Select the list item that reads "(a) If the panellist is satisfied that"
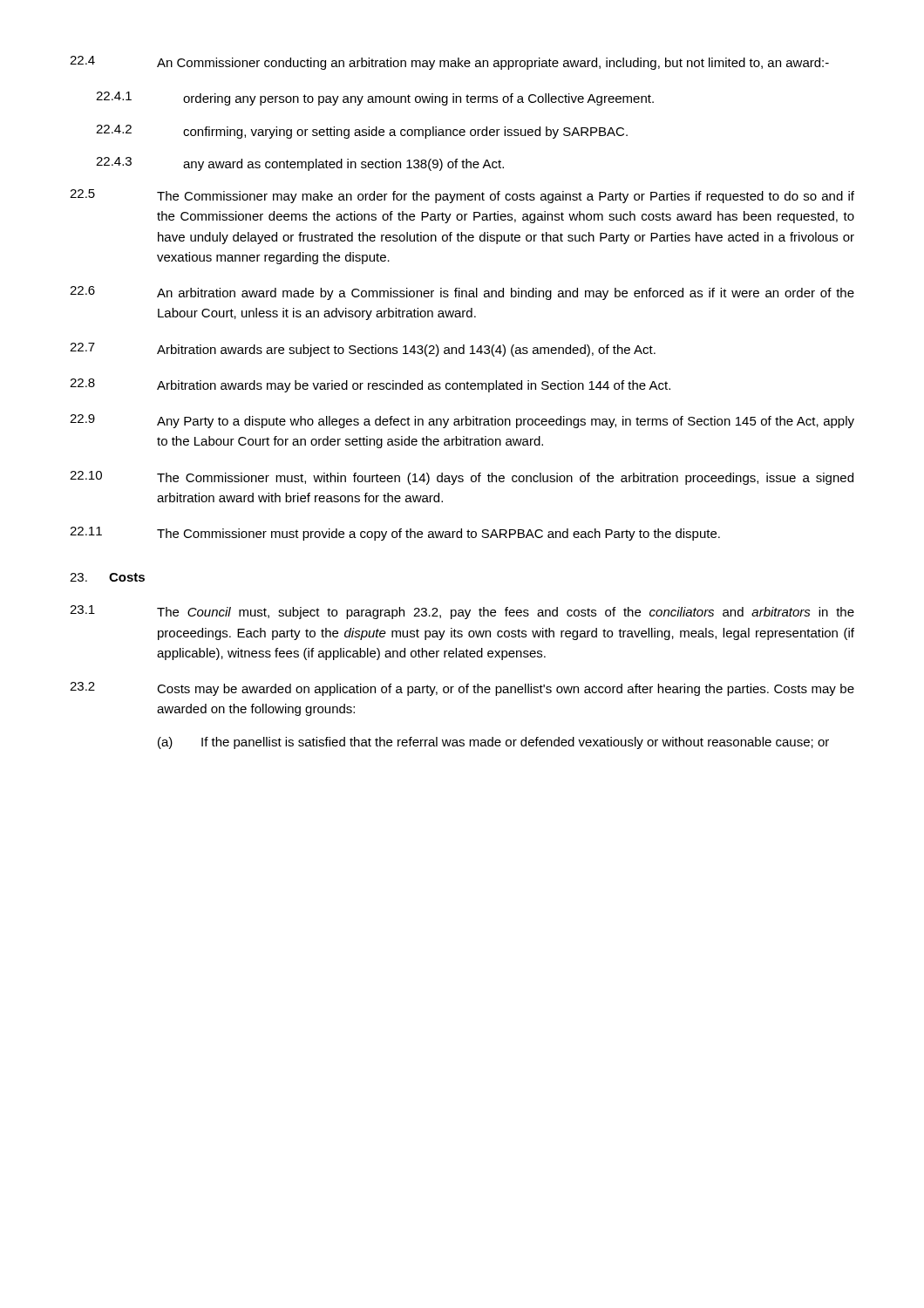This screenshot has width=924, height=1308. coord(506,741)
